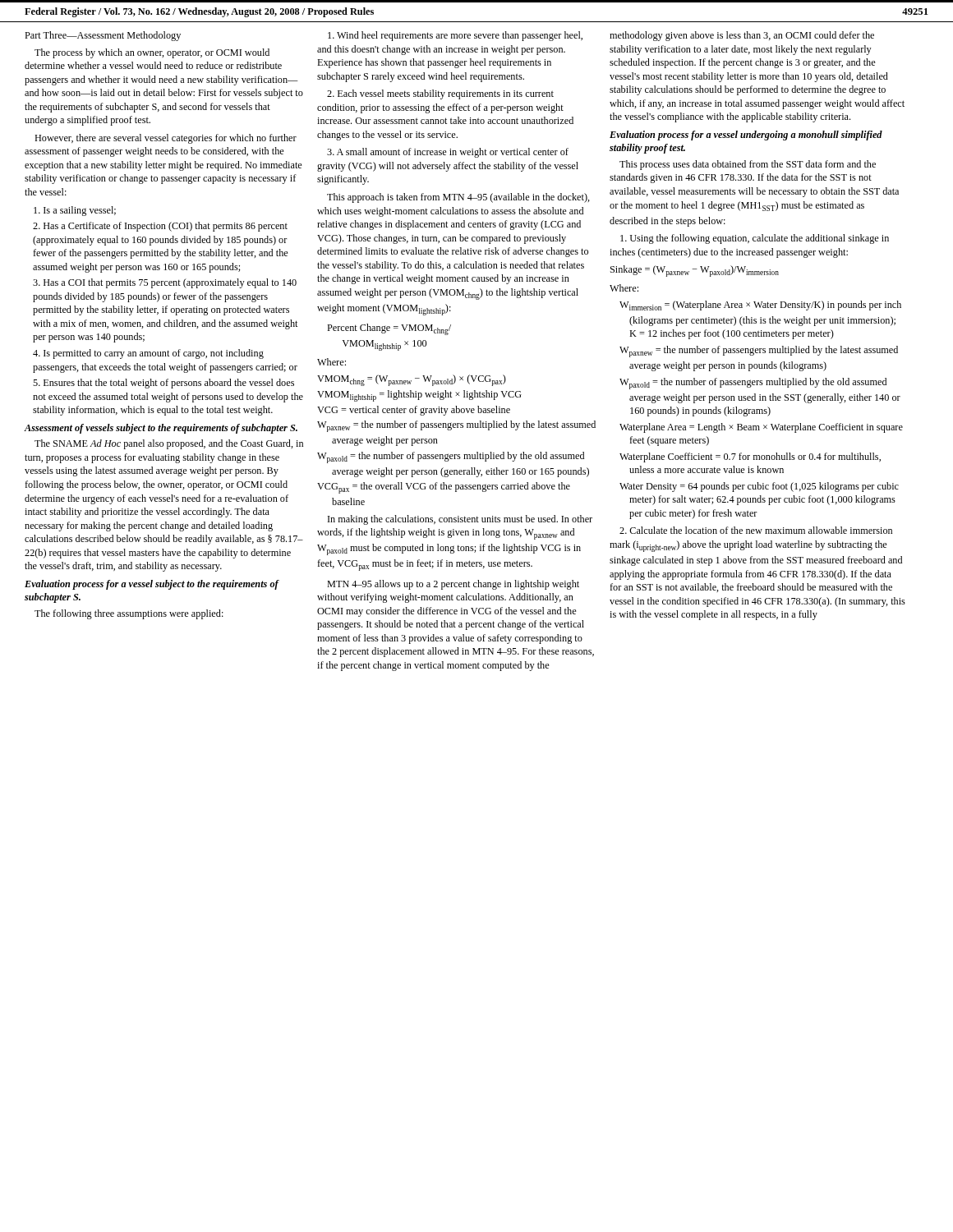Select the list item that reads "Wpaxnew = the number of"

click(759, 358)
